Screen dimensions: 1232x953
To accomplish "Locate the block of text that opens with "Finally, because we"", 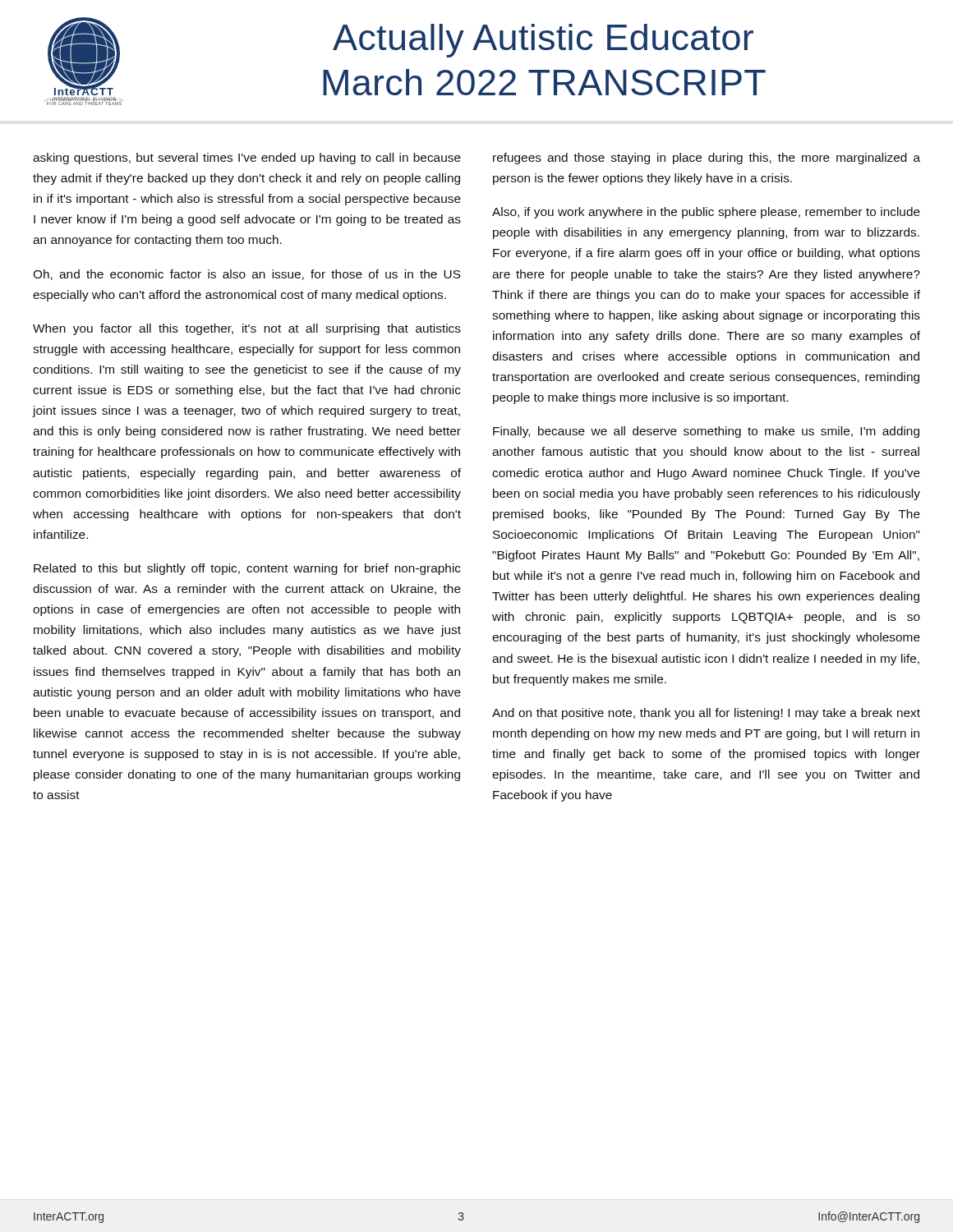I will 706,555.
